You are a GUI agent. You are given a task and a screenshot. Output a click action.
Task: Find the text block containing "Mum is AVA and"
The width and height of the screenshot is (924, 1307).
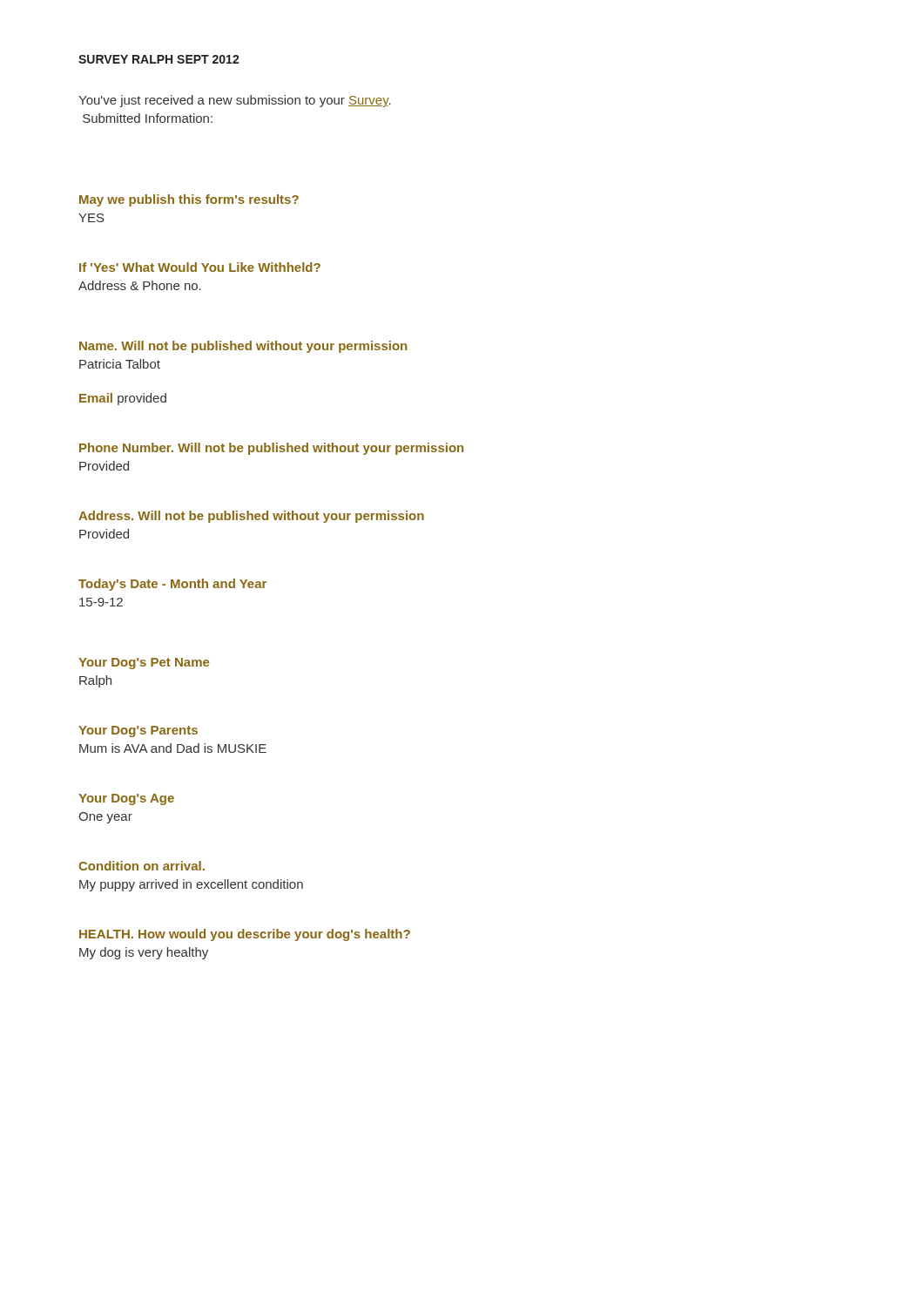pyautogui.click(x=173, y=748)
